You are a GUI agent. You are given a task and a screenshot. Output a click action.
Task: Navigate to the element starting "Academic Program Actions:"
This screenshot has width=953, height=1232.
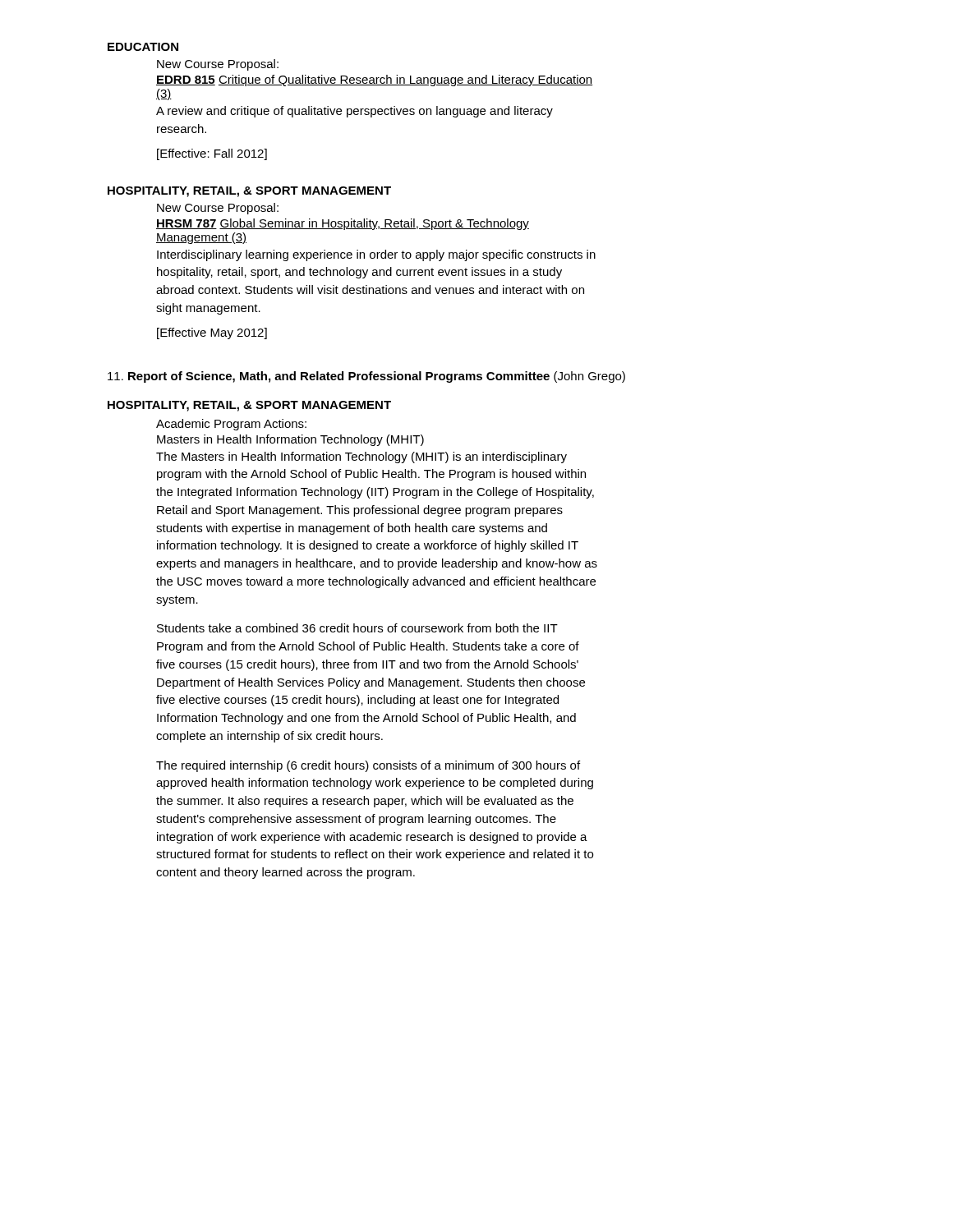click(x=232, y=423)
